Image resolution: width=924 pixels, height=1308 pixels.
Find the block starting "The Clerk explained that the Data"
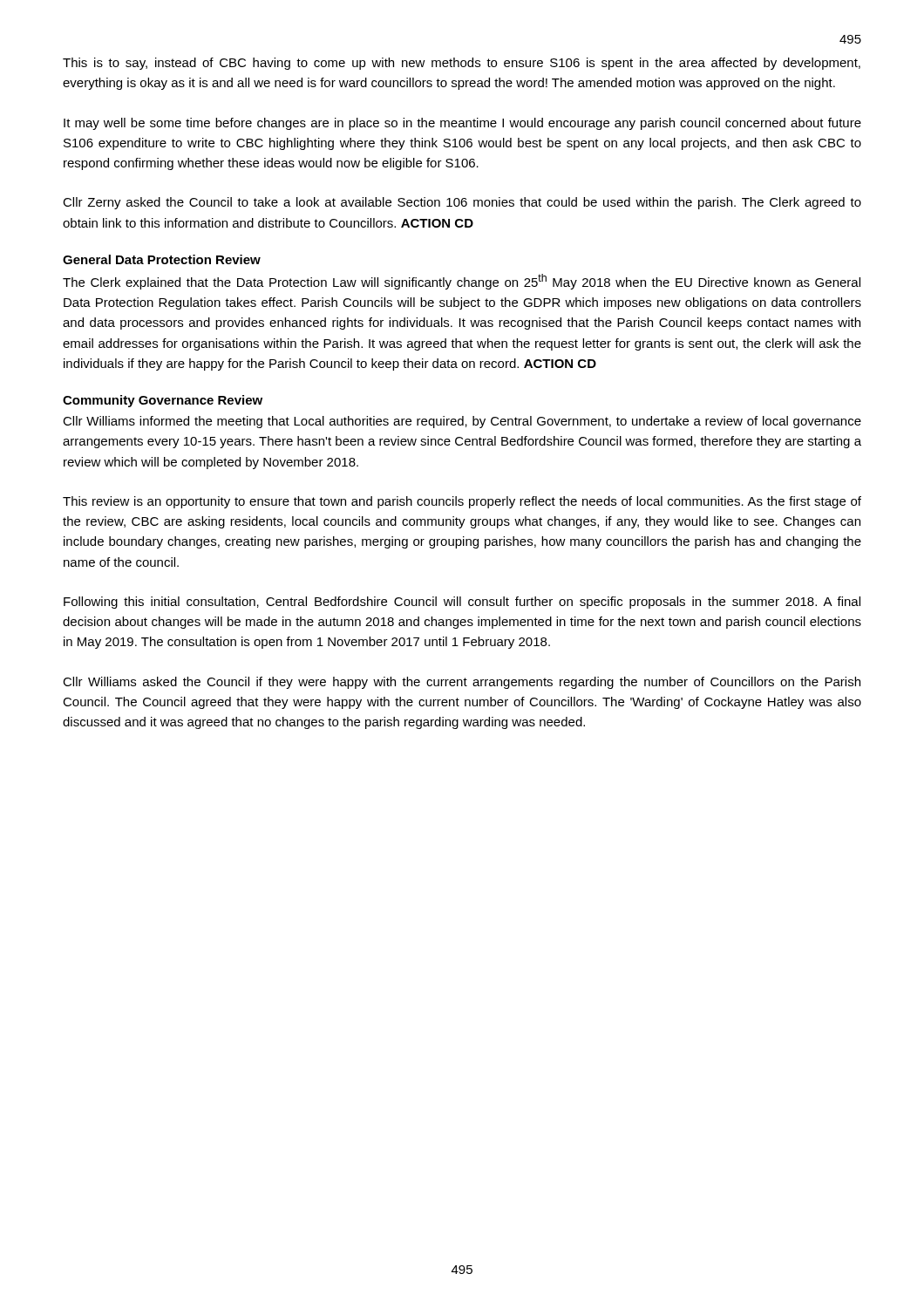click(462, 321)
